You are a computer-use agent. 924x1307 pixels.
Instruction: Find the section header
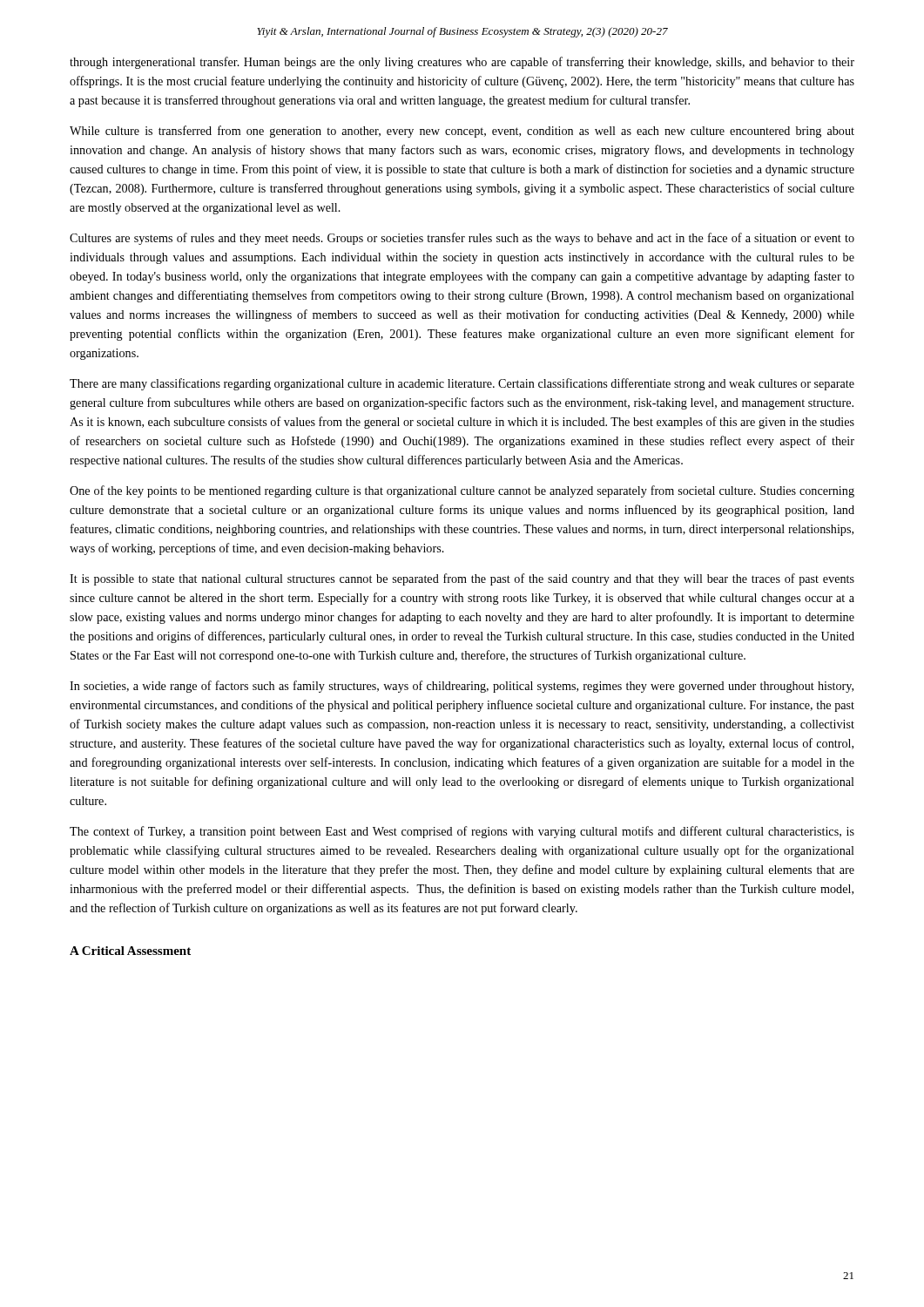[x=130, y=951]
